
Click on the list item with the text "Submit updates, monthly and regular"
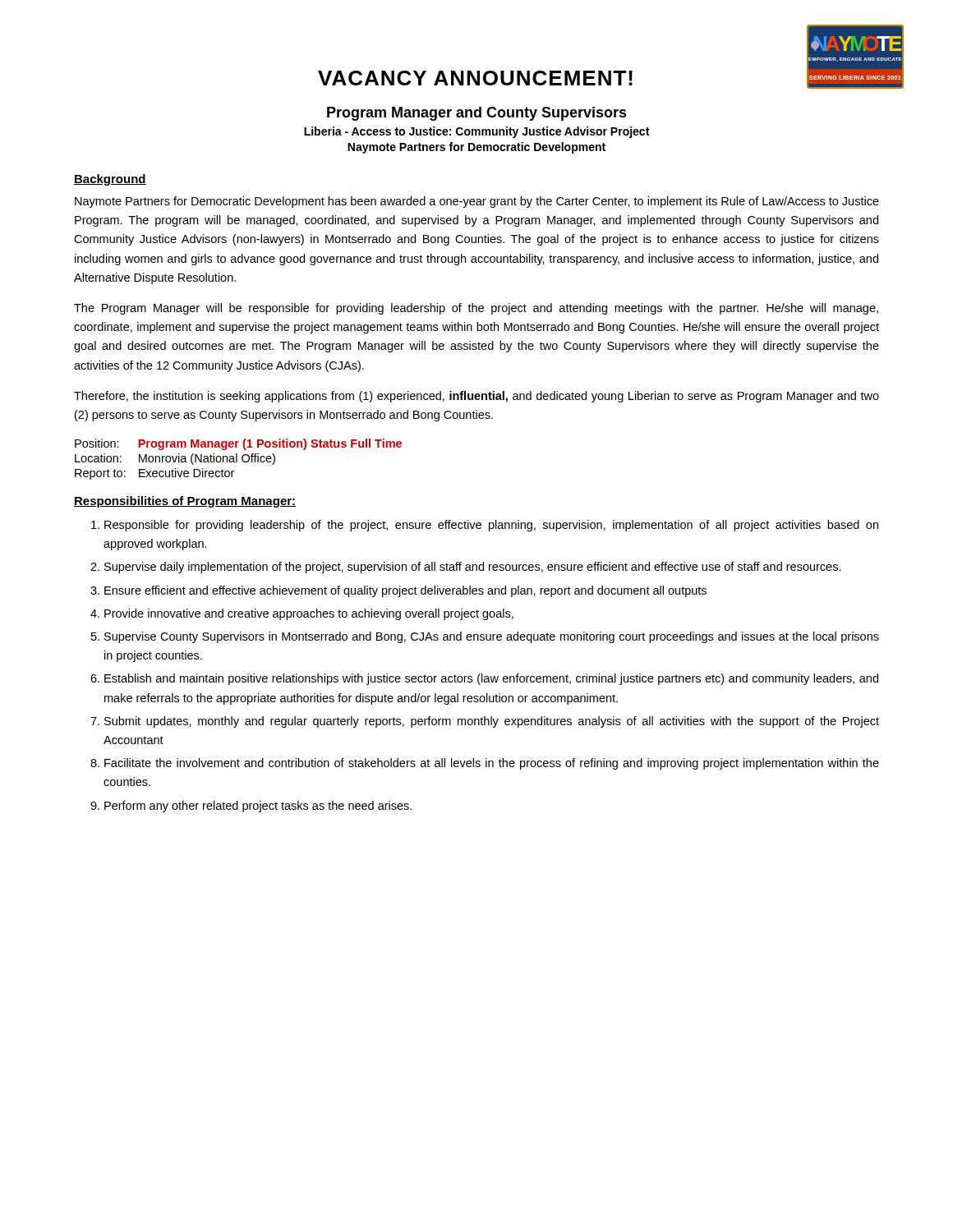pos(491,730)
